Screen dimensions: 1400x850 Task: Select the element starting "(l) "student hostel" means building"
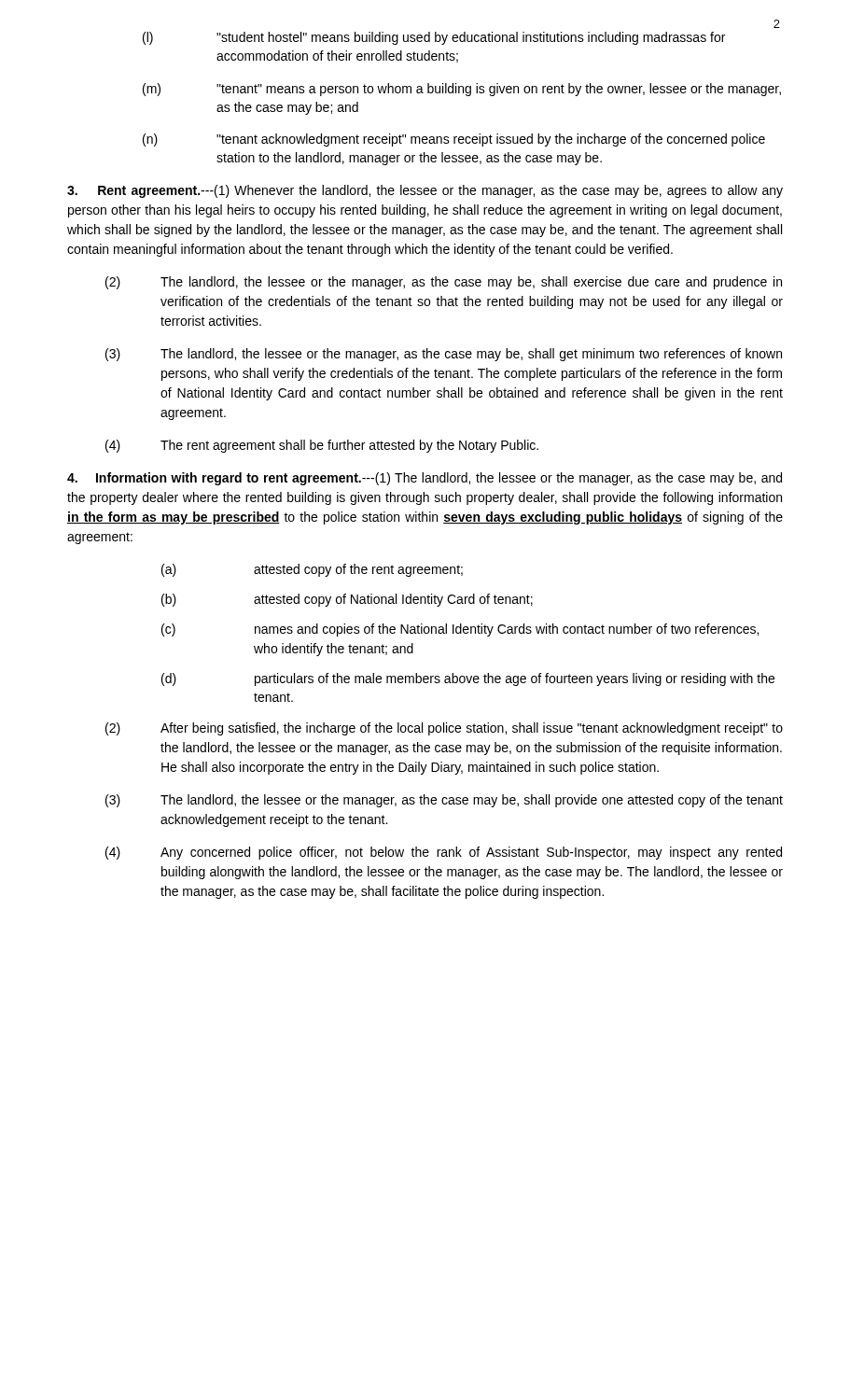pyautogui.click(x=425, y=47)
